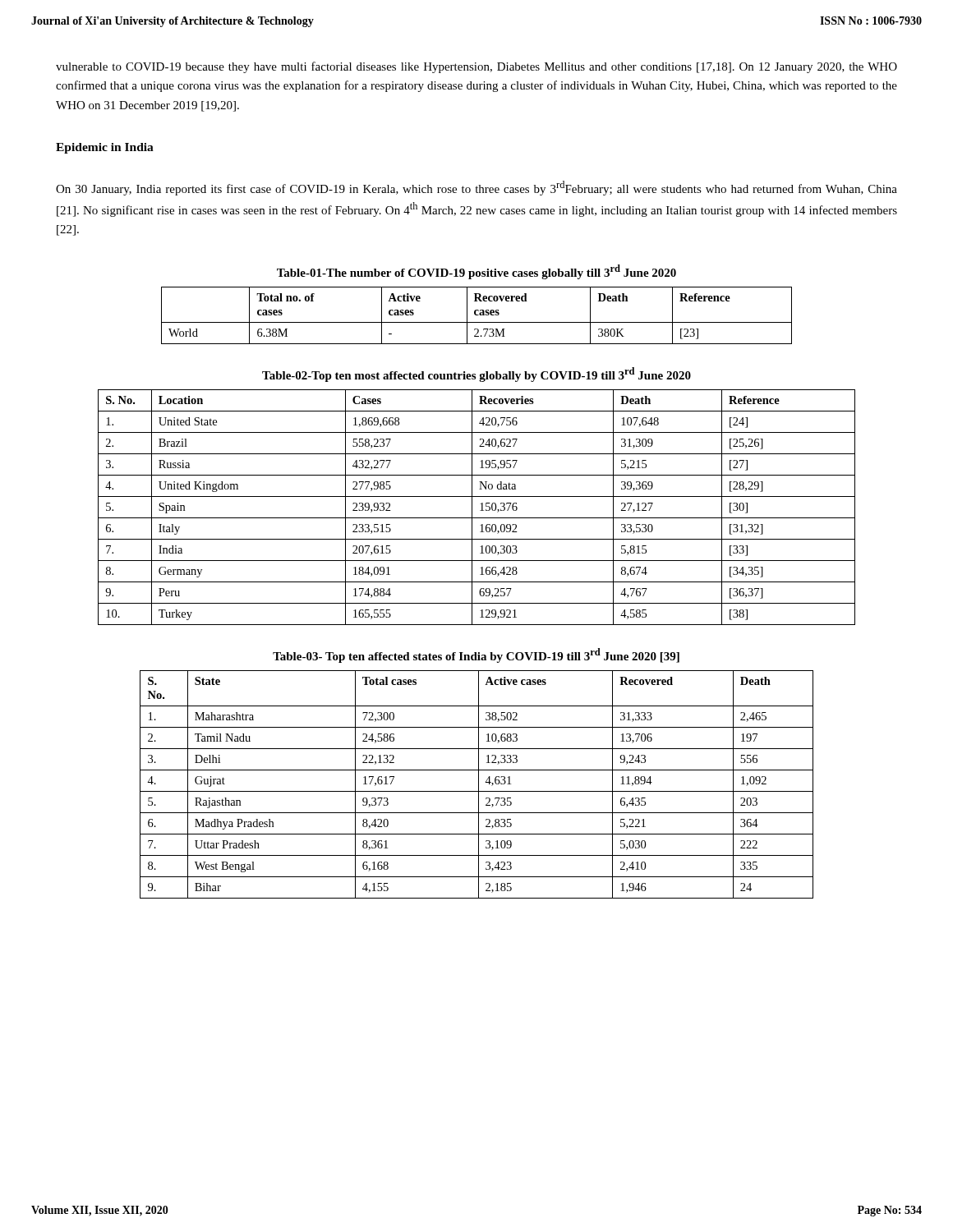Select the table that reads "Tamil Nadu"
The width and height of the screenshot is (953, 1232).
point(476,784)
